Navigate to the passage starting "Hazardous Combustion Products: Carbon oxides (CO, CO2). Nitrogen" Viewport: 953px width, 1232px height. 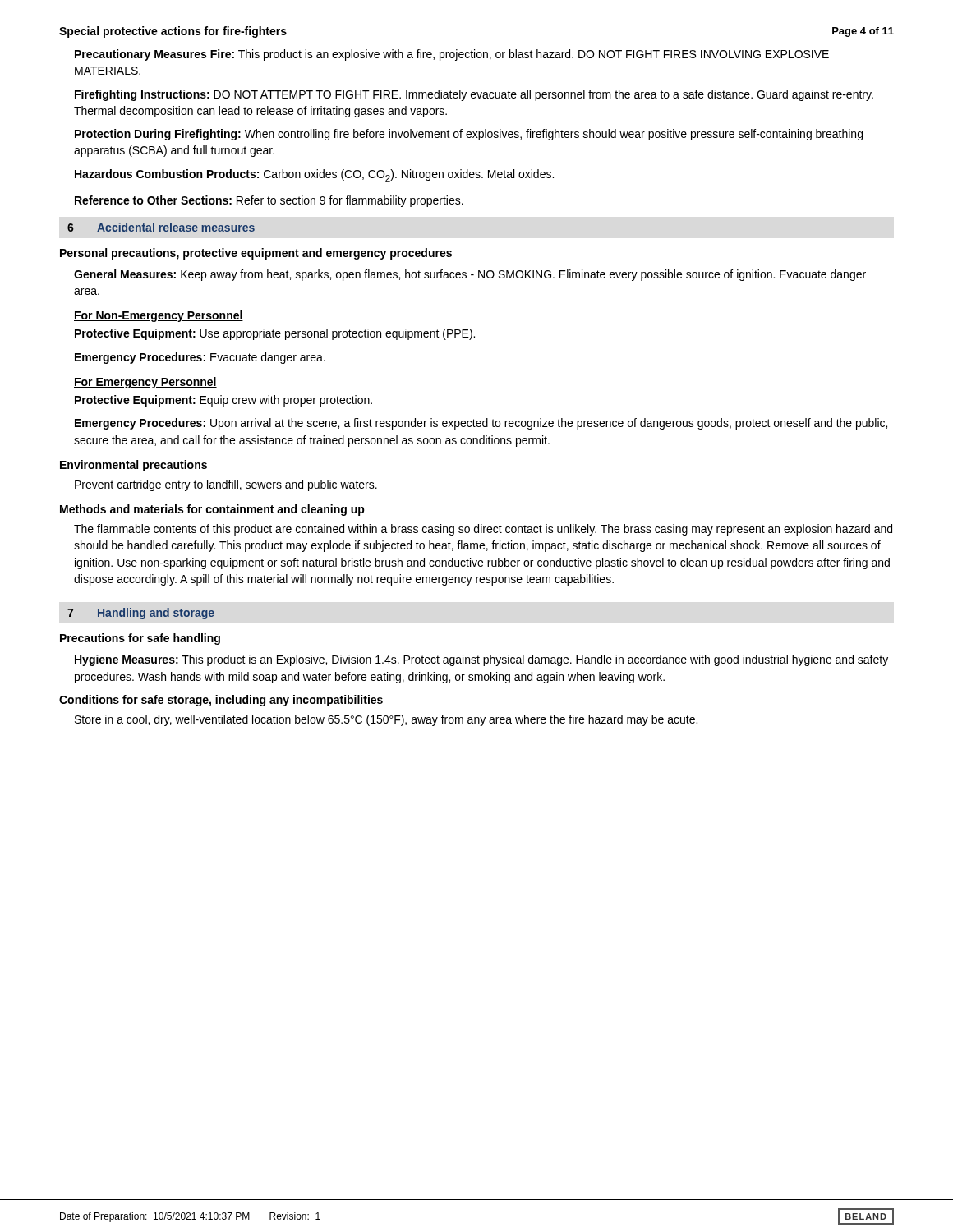pos(314,175)
